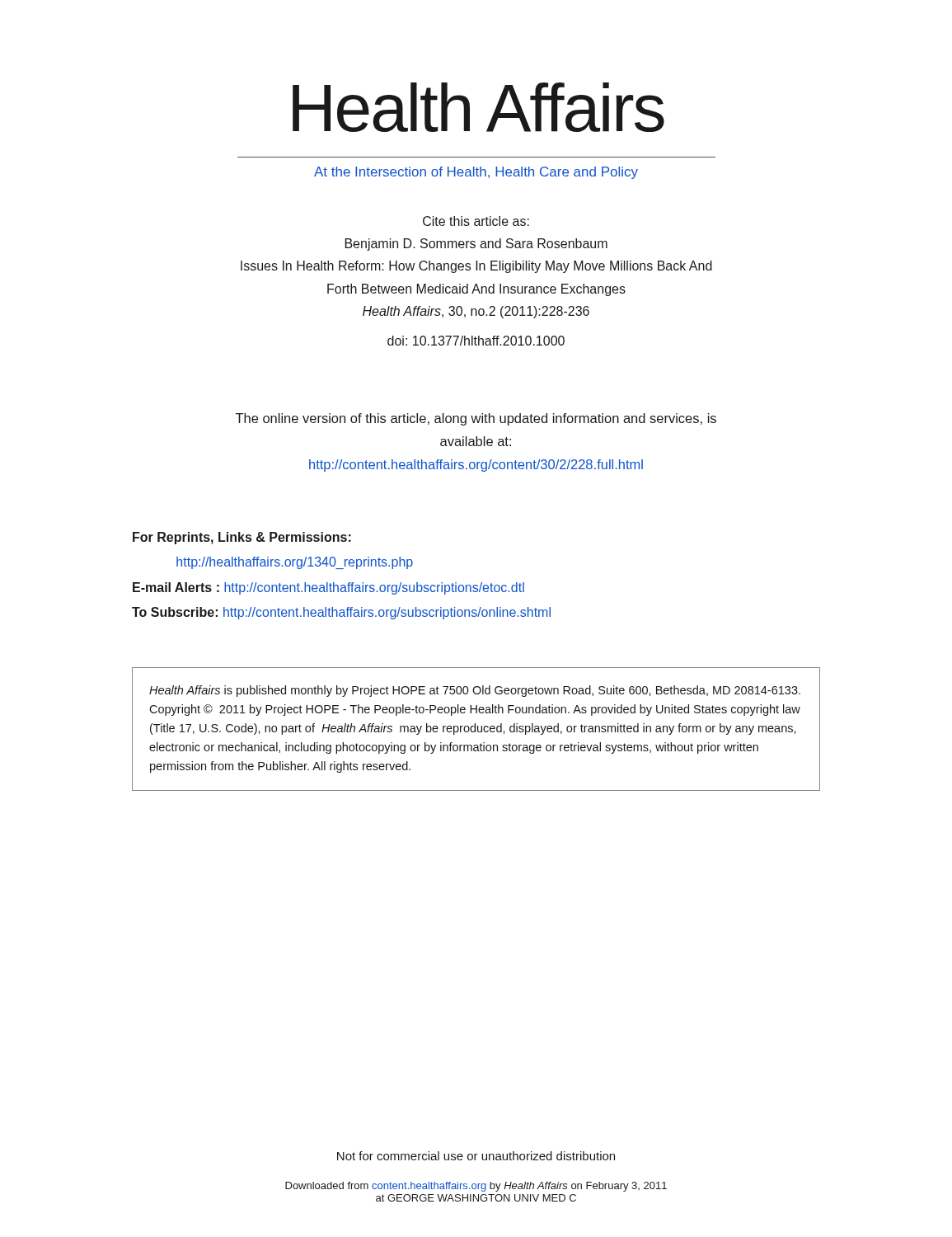The width and height of the screenshot is (952, 1237).
Task: Find the text with the text "doi: 10.1377/hlthaff.2010.1000"
Action: pyautogui.click(x=476, y=341)
